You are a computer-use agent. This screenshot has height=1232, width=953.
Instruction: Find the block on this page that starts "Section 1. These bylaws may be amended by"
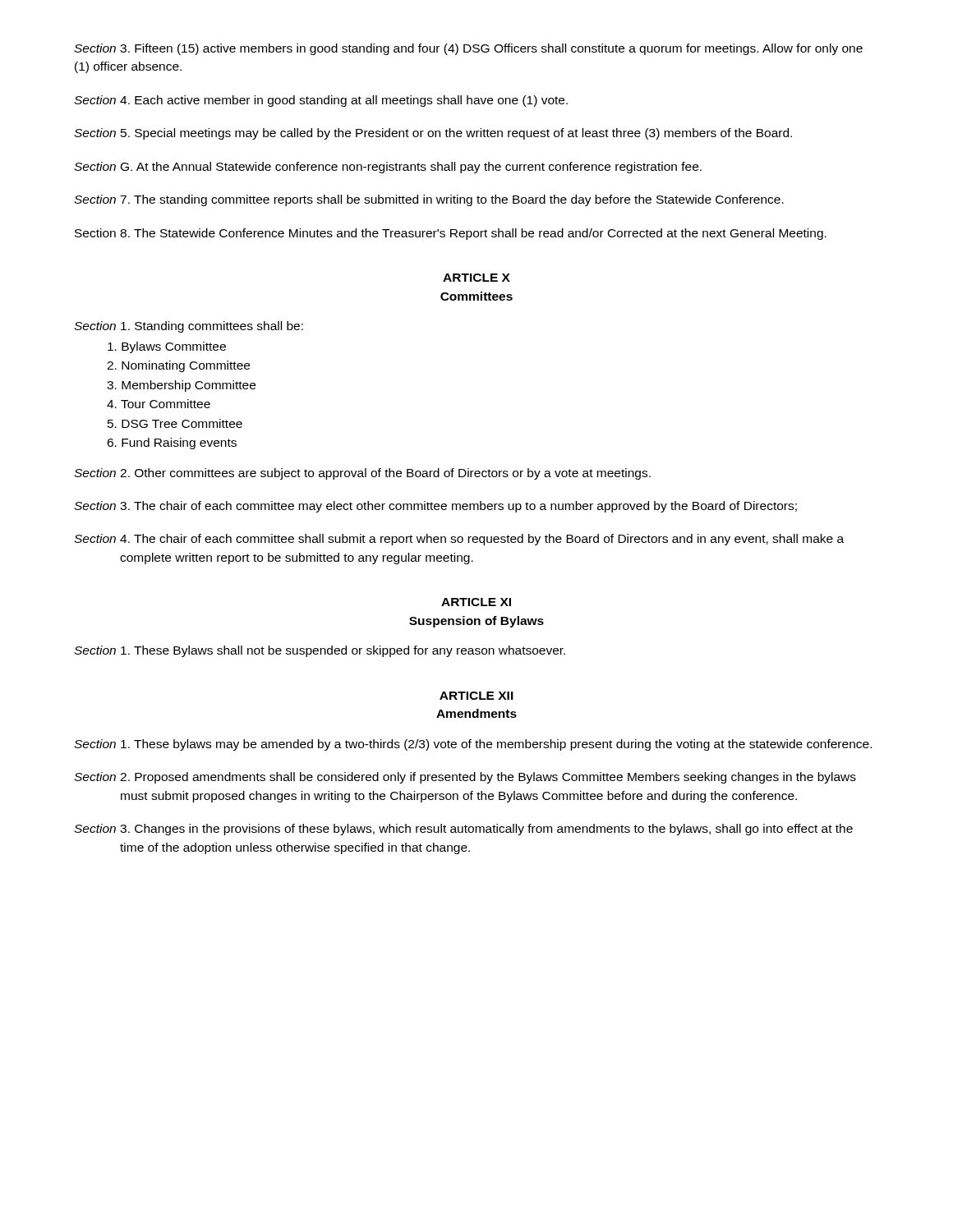tap(473, 743)
